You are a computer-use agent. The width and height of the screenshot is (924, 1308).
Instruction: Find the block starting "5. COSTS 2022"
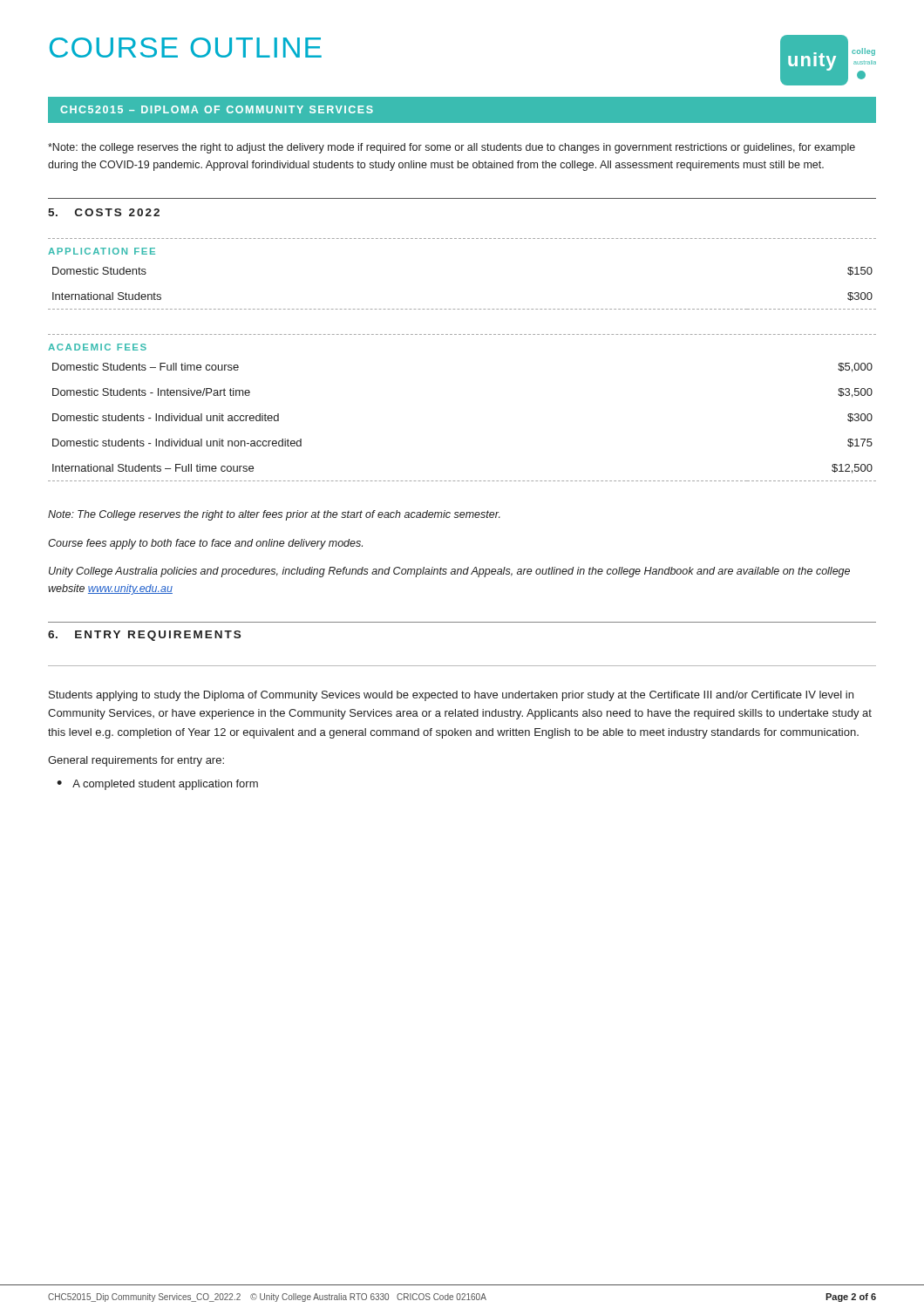[x=104, y=212]
